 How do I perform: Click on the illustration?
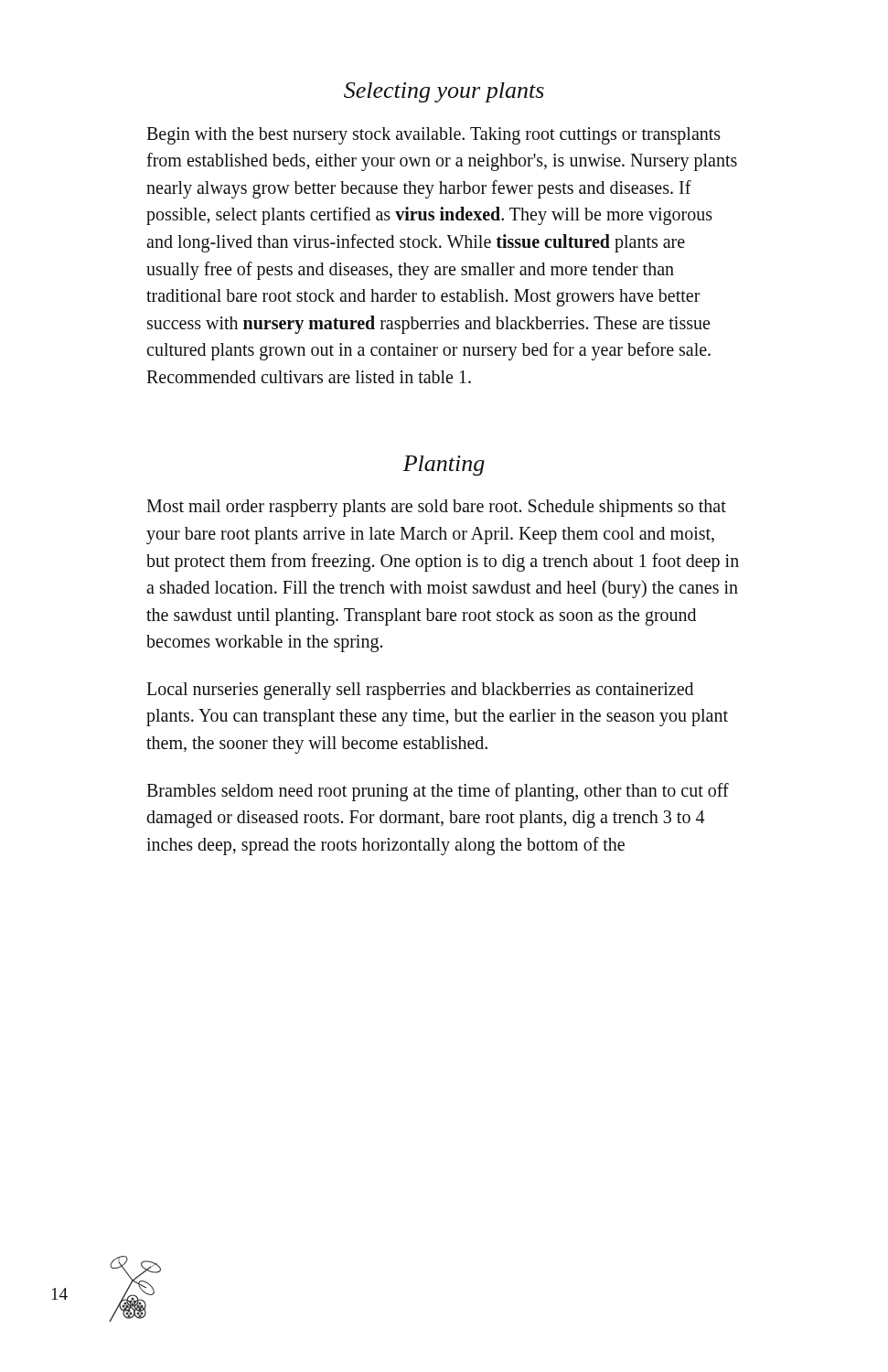pyautogui.click(x=126, y=1294)
